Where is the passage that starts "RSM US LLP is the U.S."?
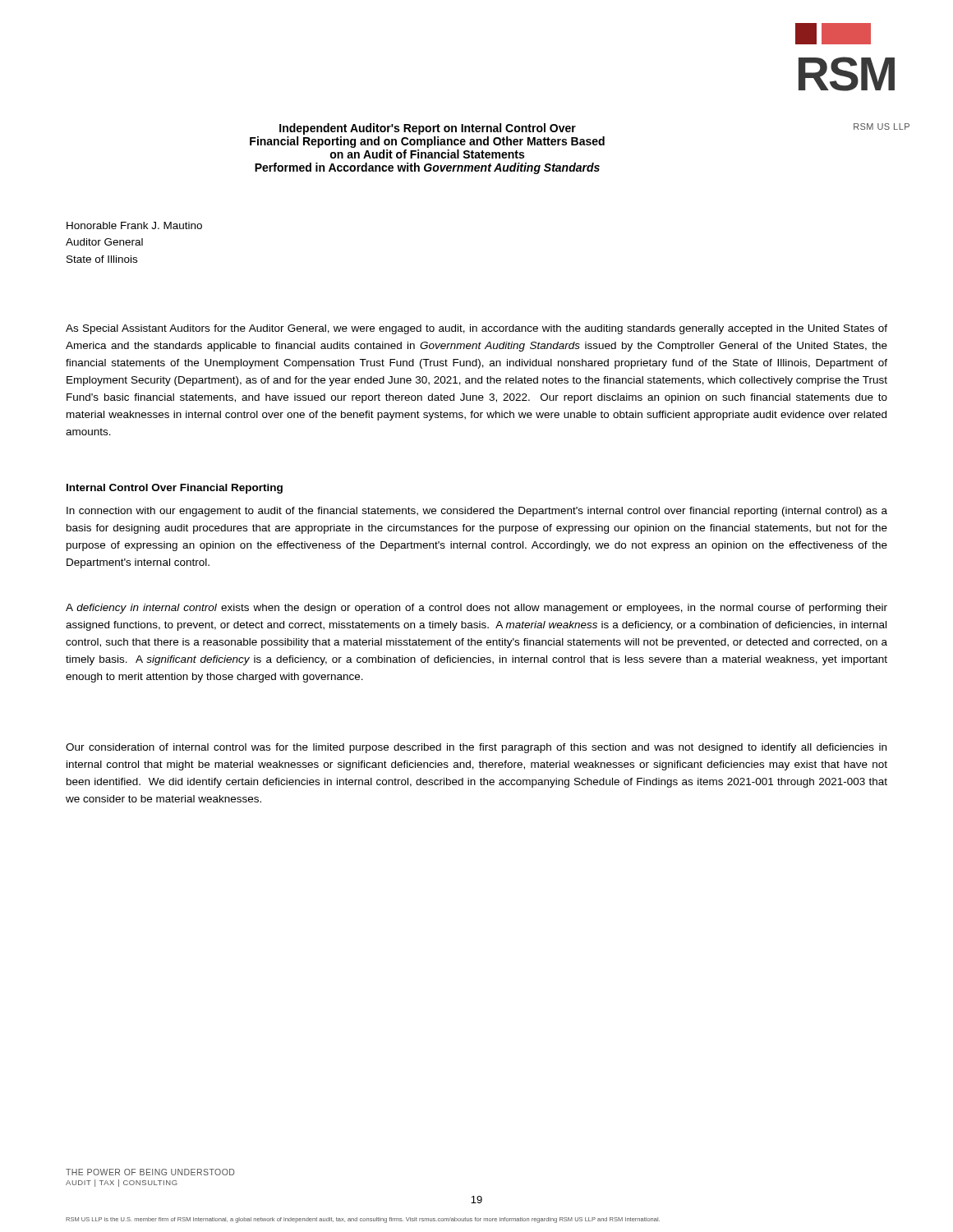 pos(363,1219)
